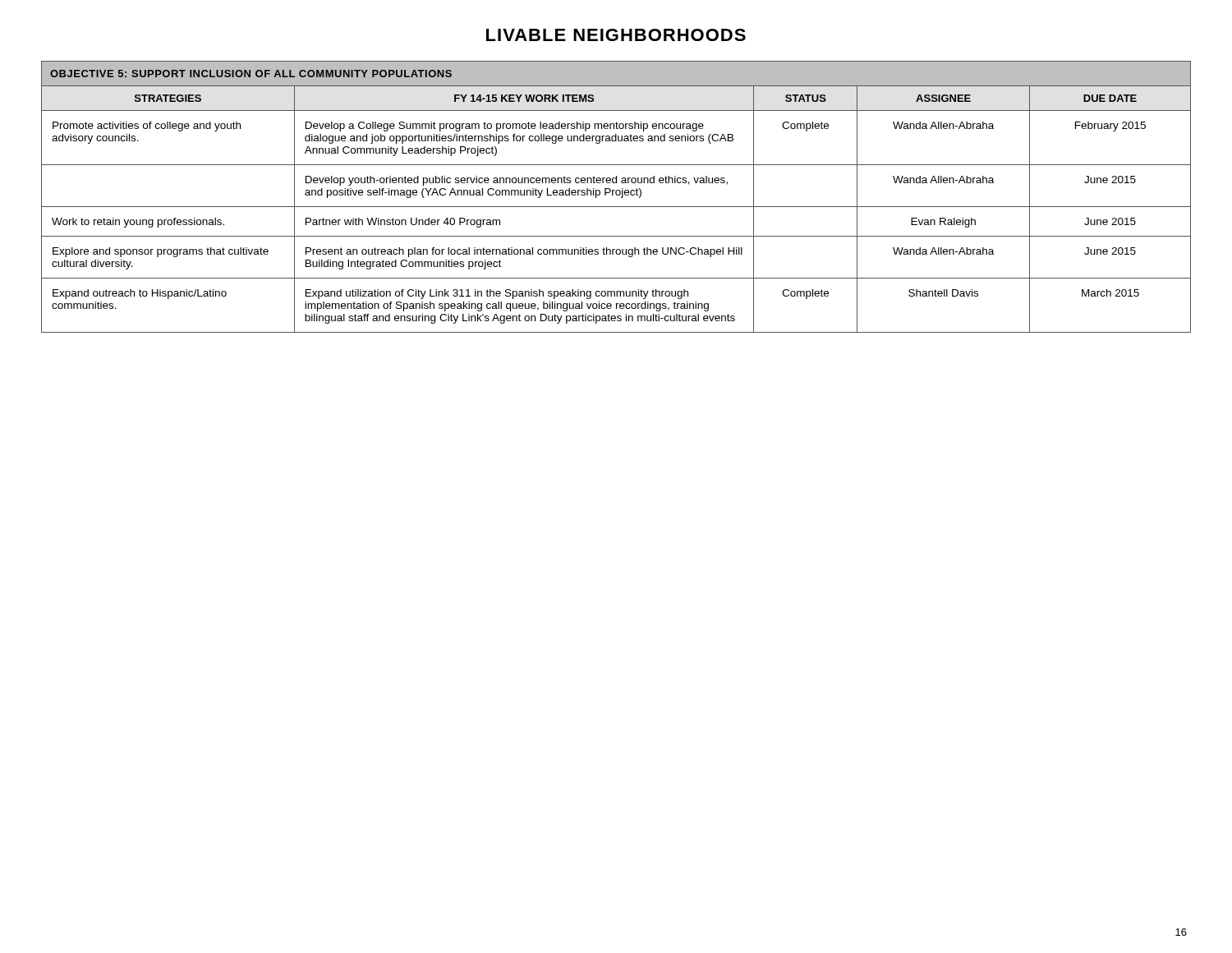Locate the text block starting "LIVABLE NEIGHBORHOODS"
Screen dimensions: 953x1232
tap(616, 35)
